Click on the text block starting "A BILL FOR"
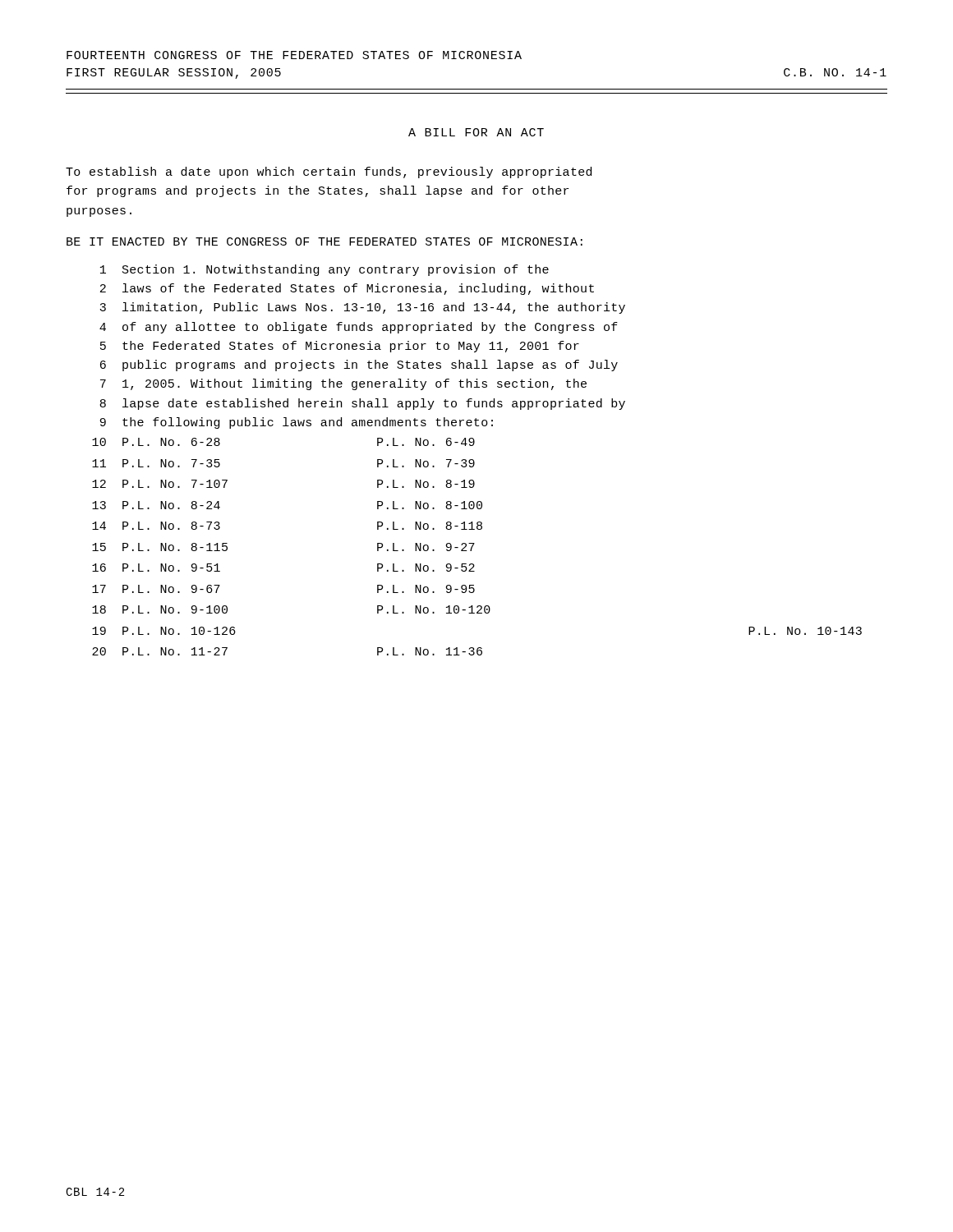The height and width of the screenshot is (1232, 953). click(476, 133)
